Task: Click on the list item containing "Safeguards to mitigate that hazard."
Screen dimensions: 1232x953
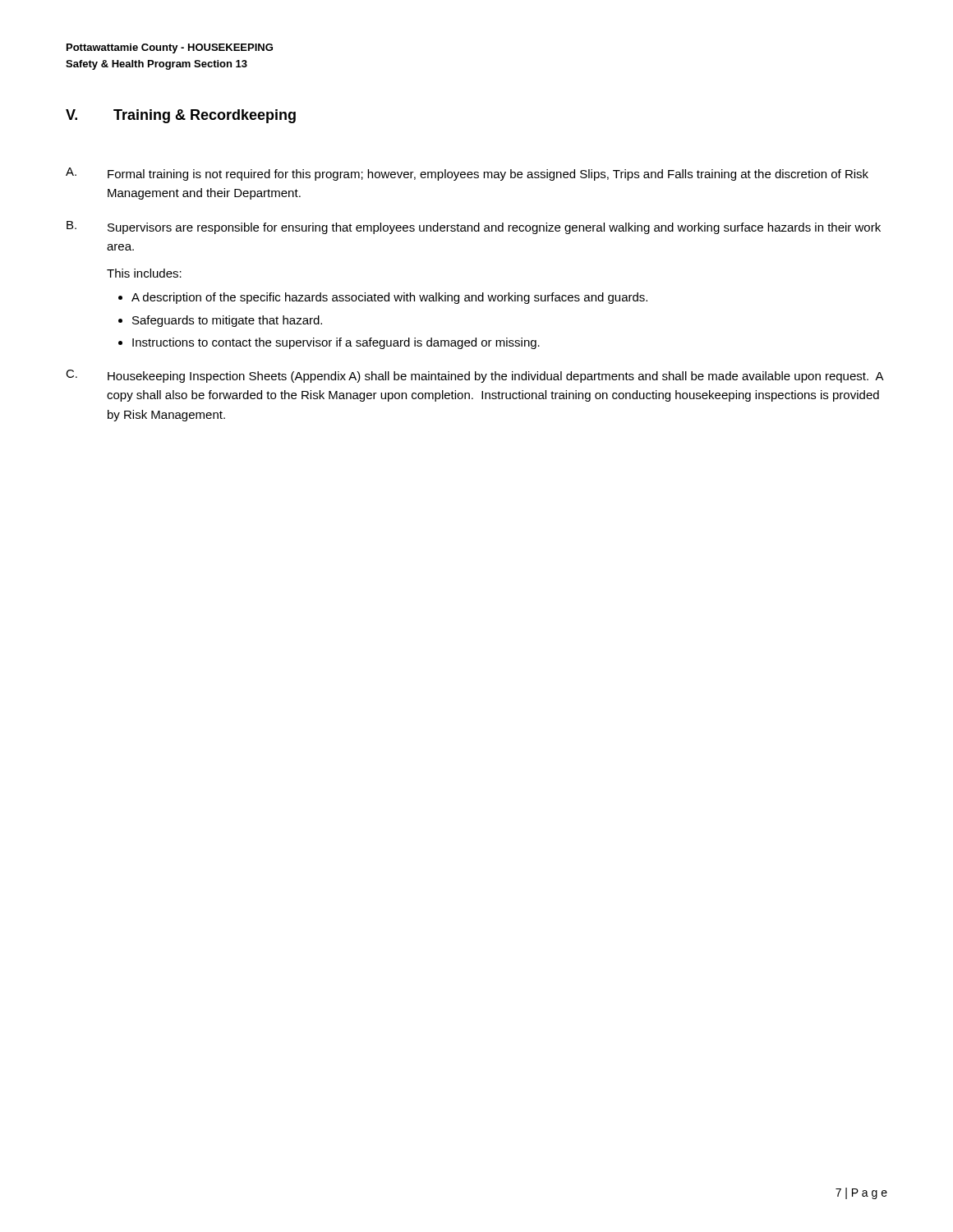Action: [x=227, y=320]
